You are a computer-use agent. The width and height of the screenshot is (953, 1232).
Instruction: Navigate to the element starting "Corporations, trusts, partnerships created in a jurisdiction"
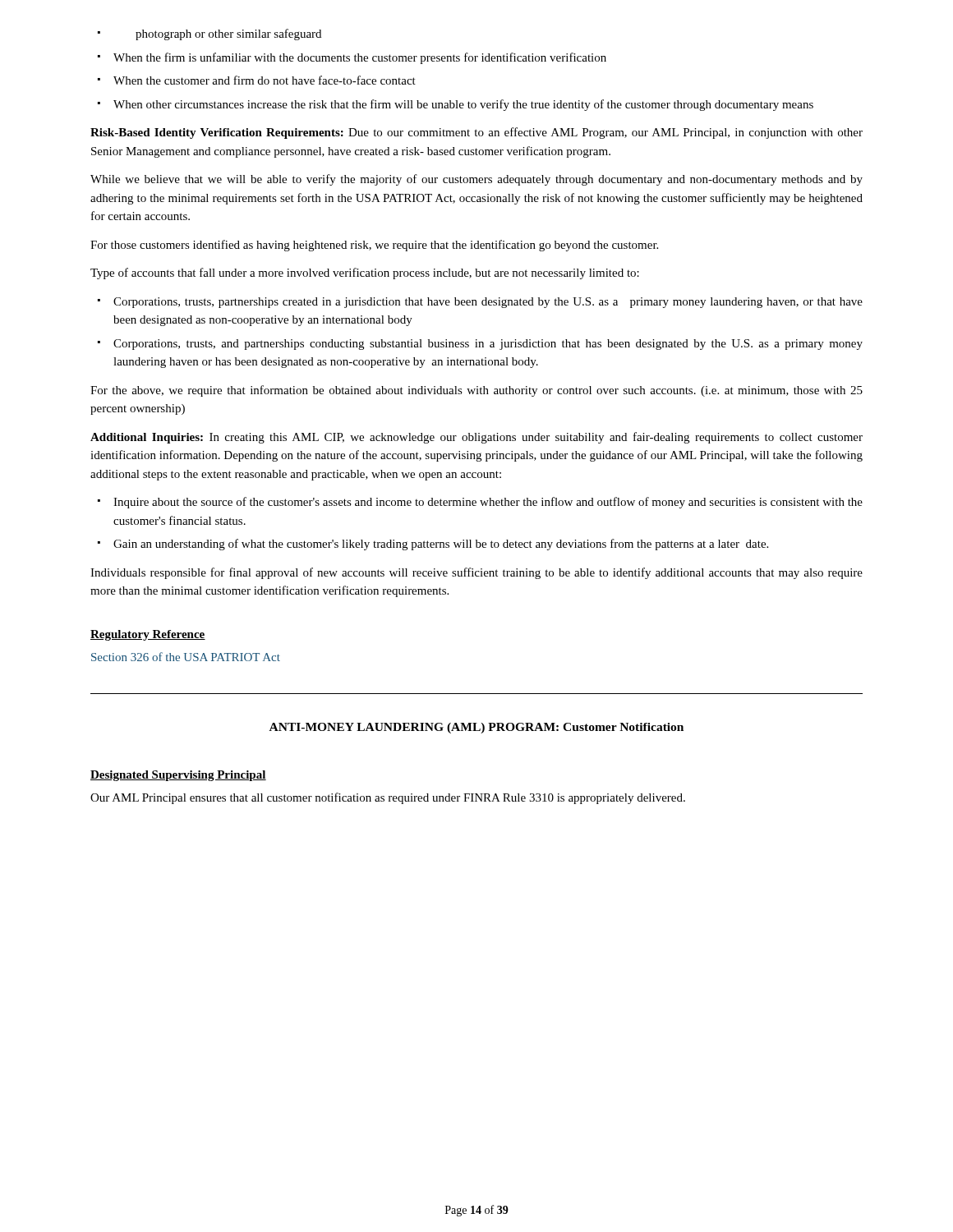[488, 310]
